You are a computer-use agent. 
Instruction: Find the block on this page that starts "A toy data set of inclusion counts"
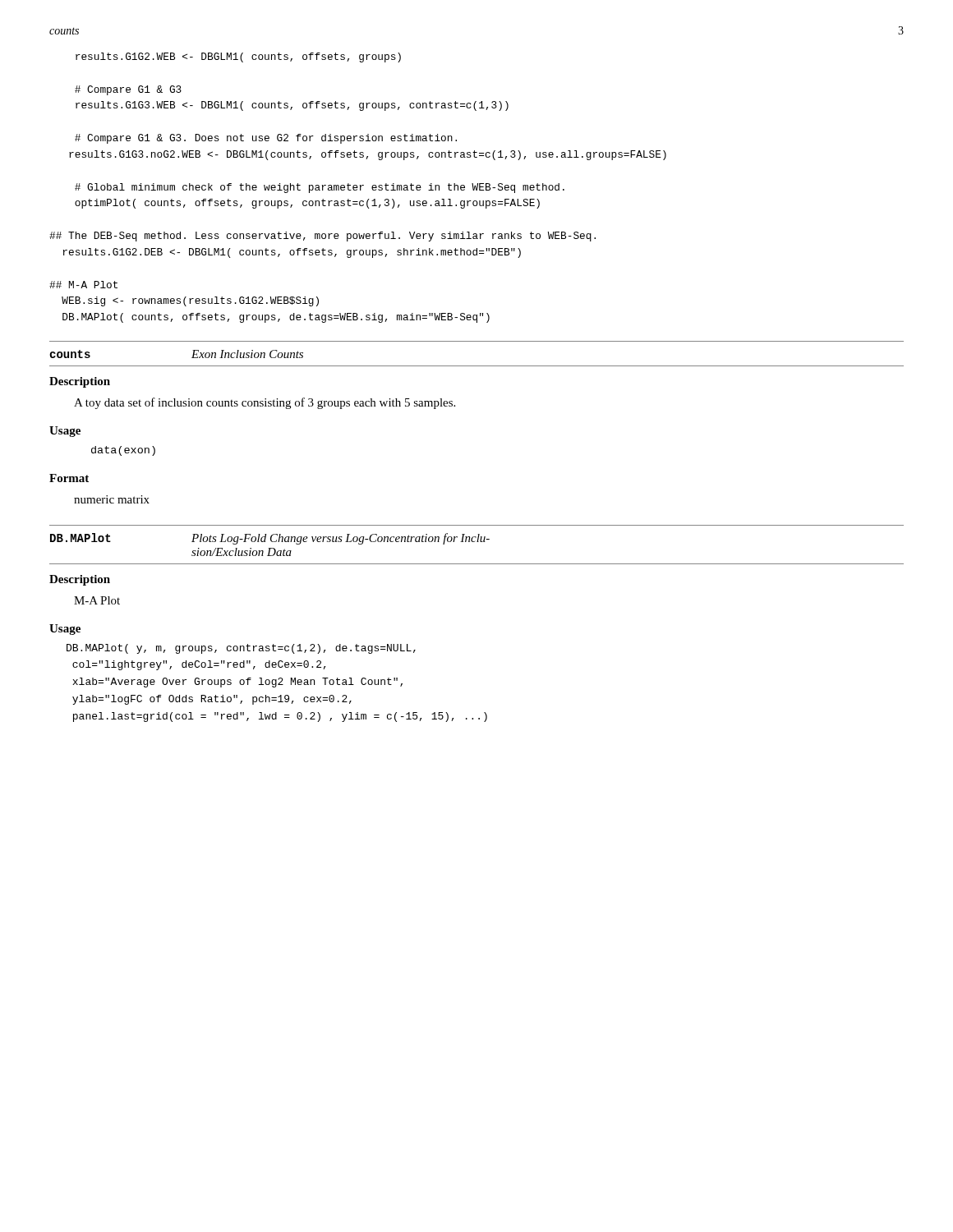click(x=265, y=403)
